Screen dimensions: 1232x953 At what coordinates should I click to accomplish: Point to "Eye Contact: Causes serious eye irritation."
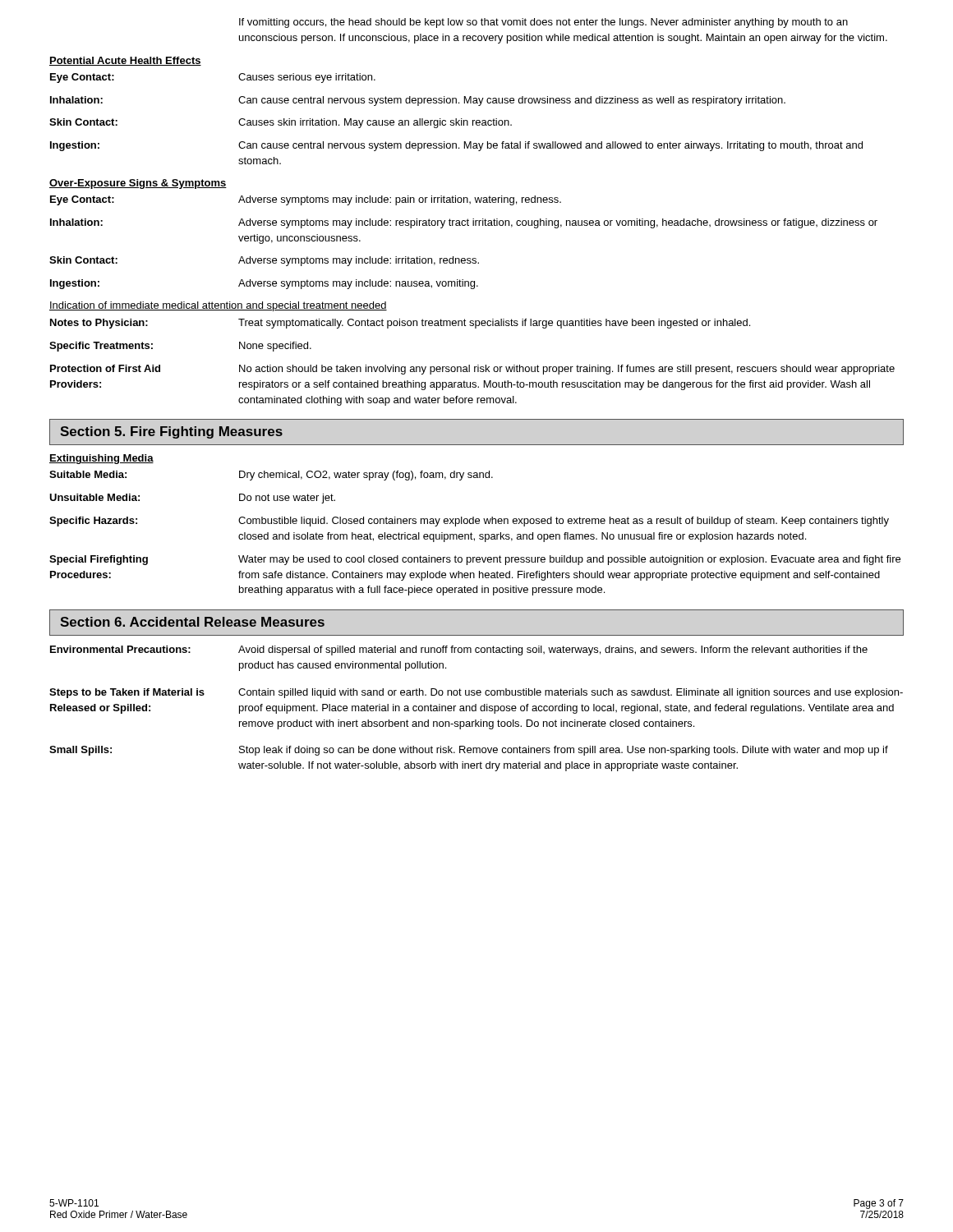coord(78,78)
